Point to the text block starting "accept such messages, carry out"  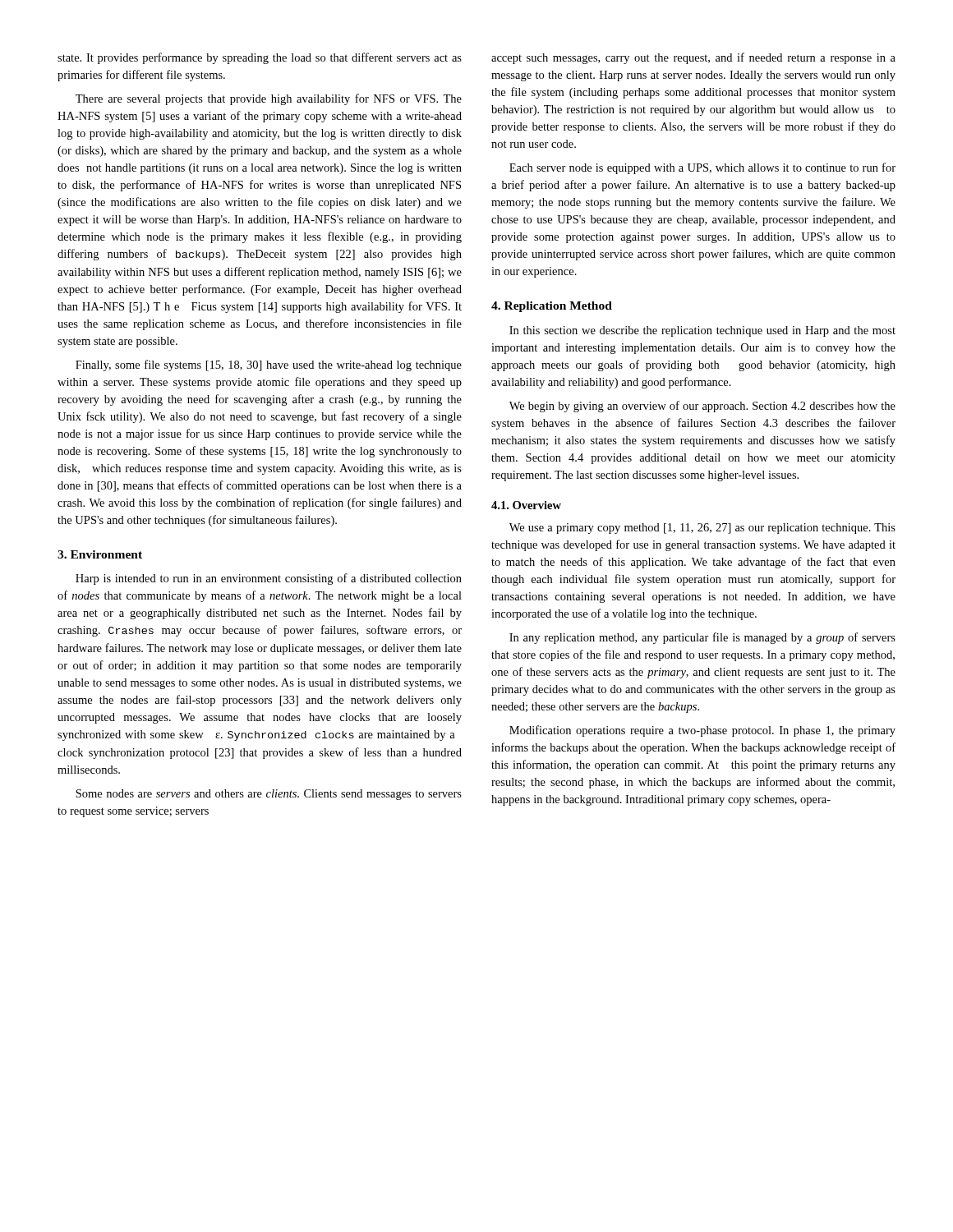693,165
